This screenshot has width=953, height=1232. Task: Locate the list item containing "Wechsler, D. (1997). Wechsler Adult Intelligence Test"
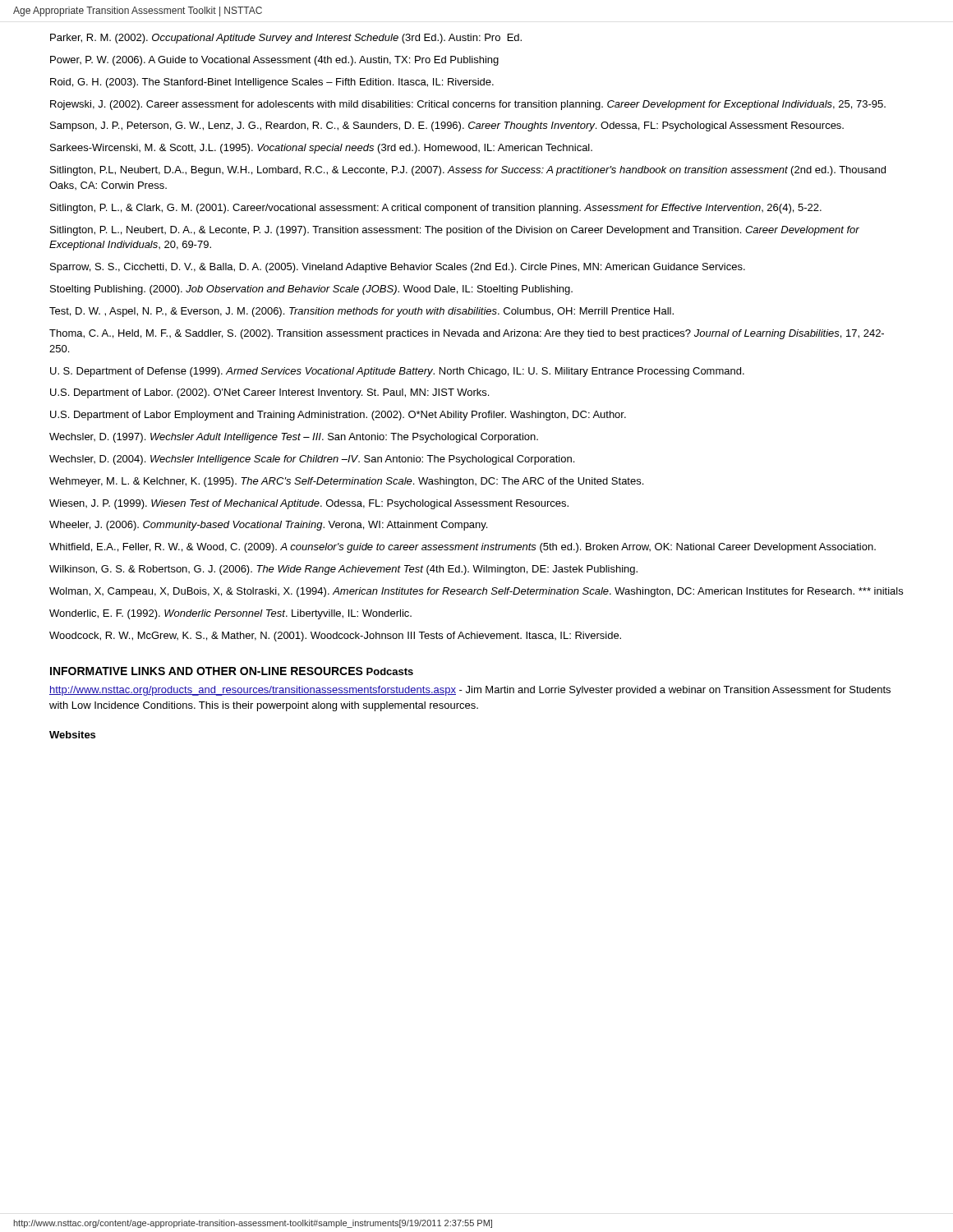[294, 437]
